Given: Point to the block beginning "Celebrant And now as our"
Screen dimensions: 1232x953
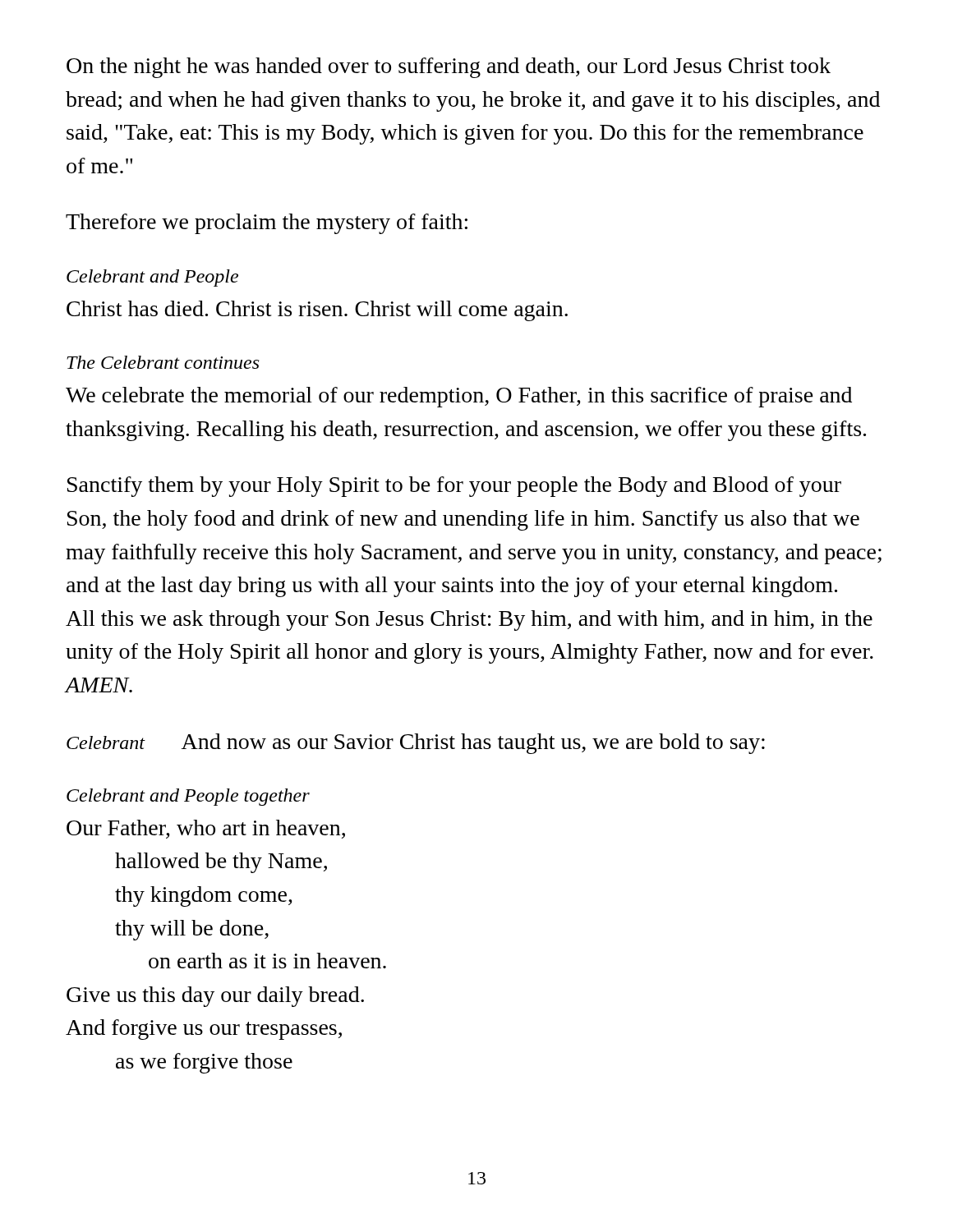Looking at the screenshot, I should [x=416, y=741].
